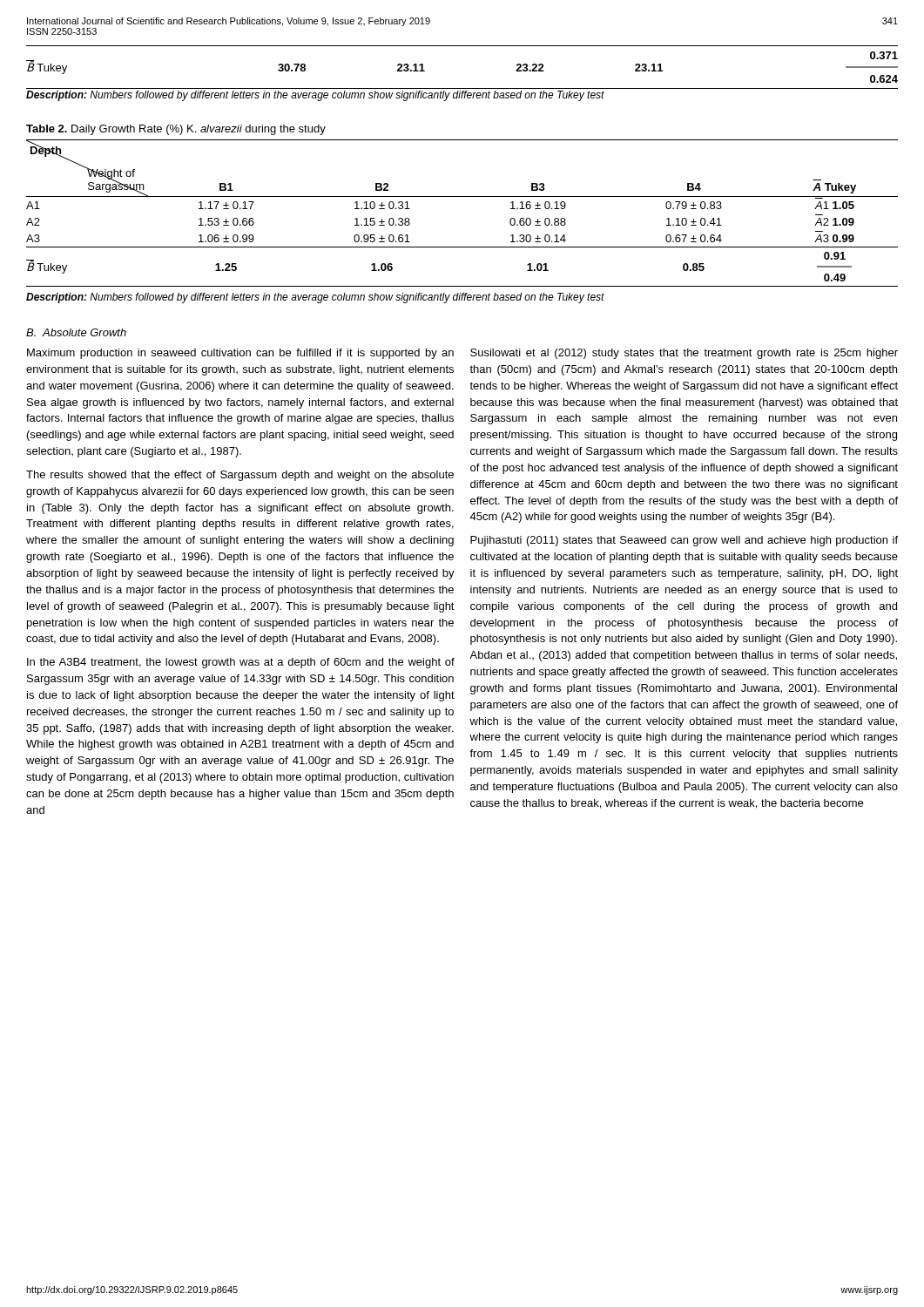Click on the region starting "Susilowati et al (2012) study states that the"
Viewport: 924px width, 1307px height.
click(684, 435)
